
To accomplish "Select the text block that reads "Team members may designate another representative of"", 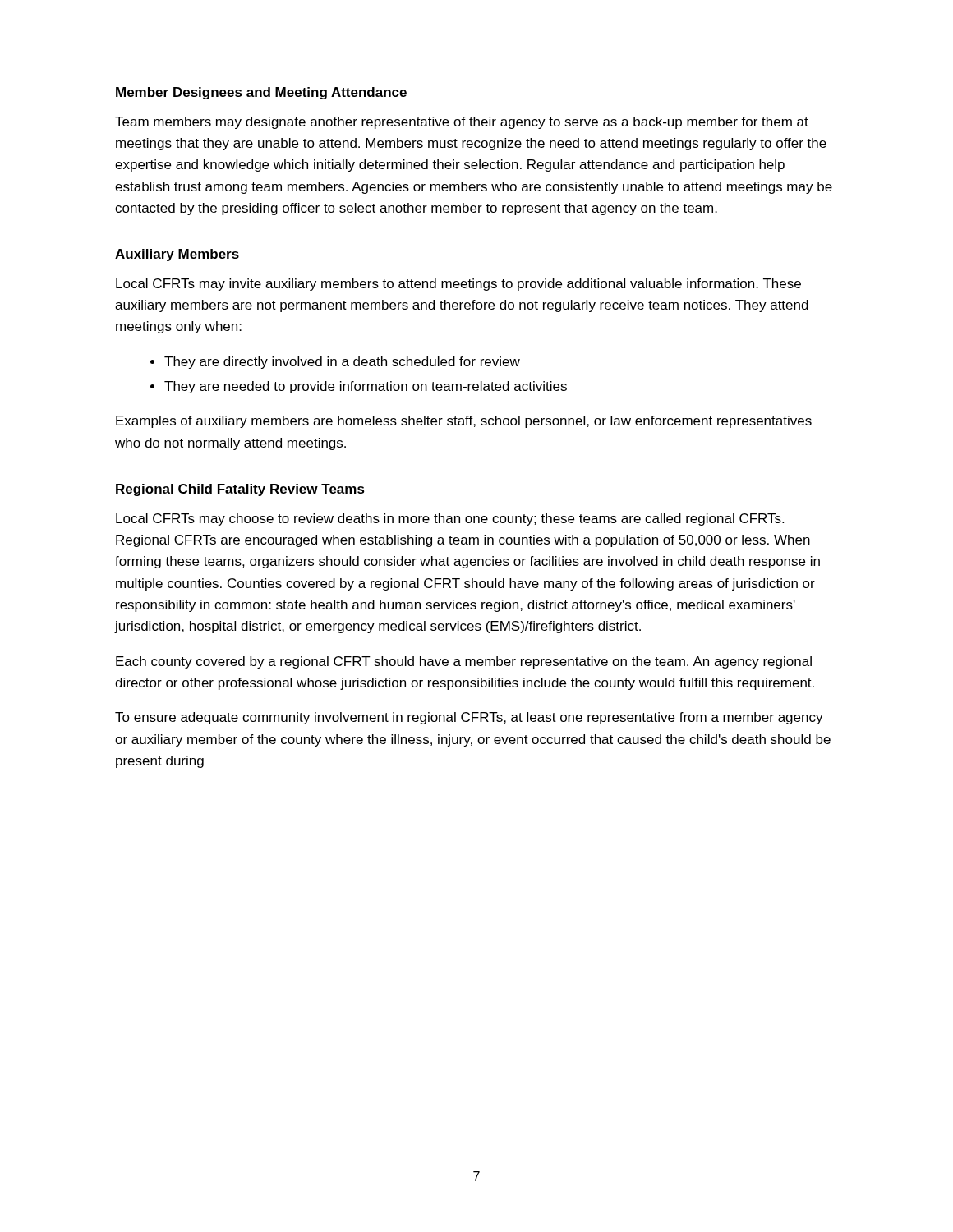I will [474, 165].
